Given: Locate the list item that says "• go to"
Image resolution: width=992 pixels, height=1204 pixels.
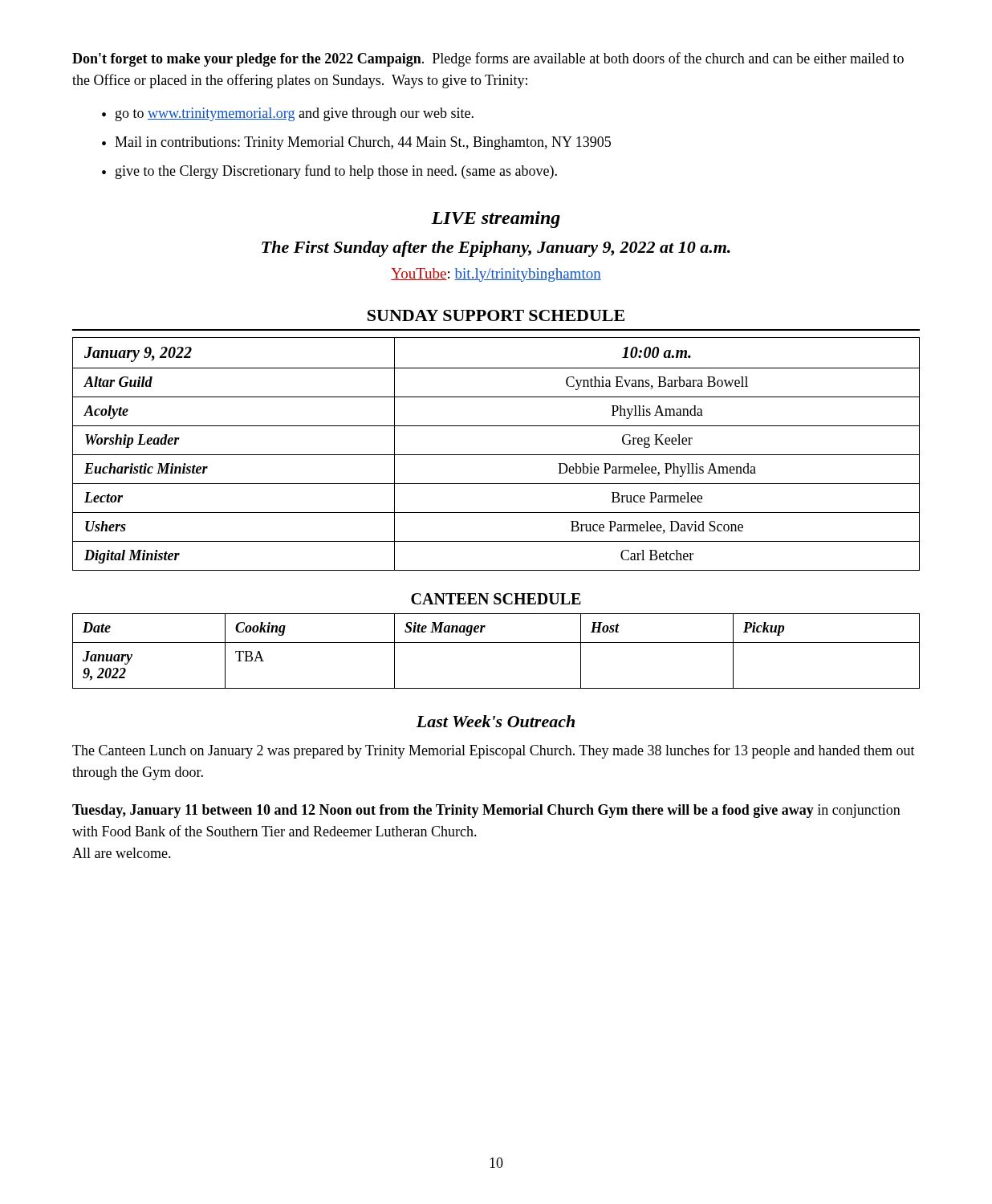Looking at the screenshot, I should coord(288,115).
